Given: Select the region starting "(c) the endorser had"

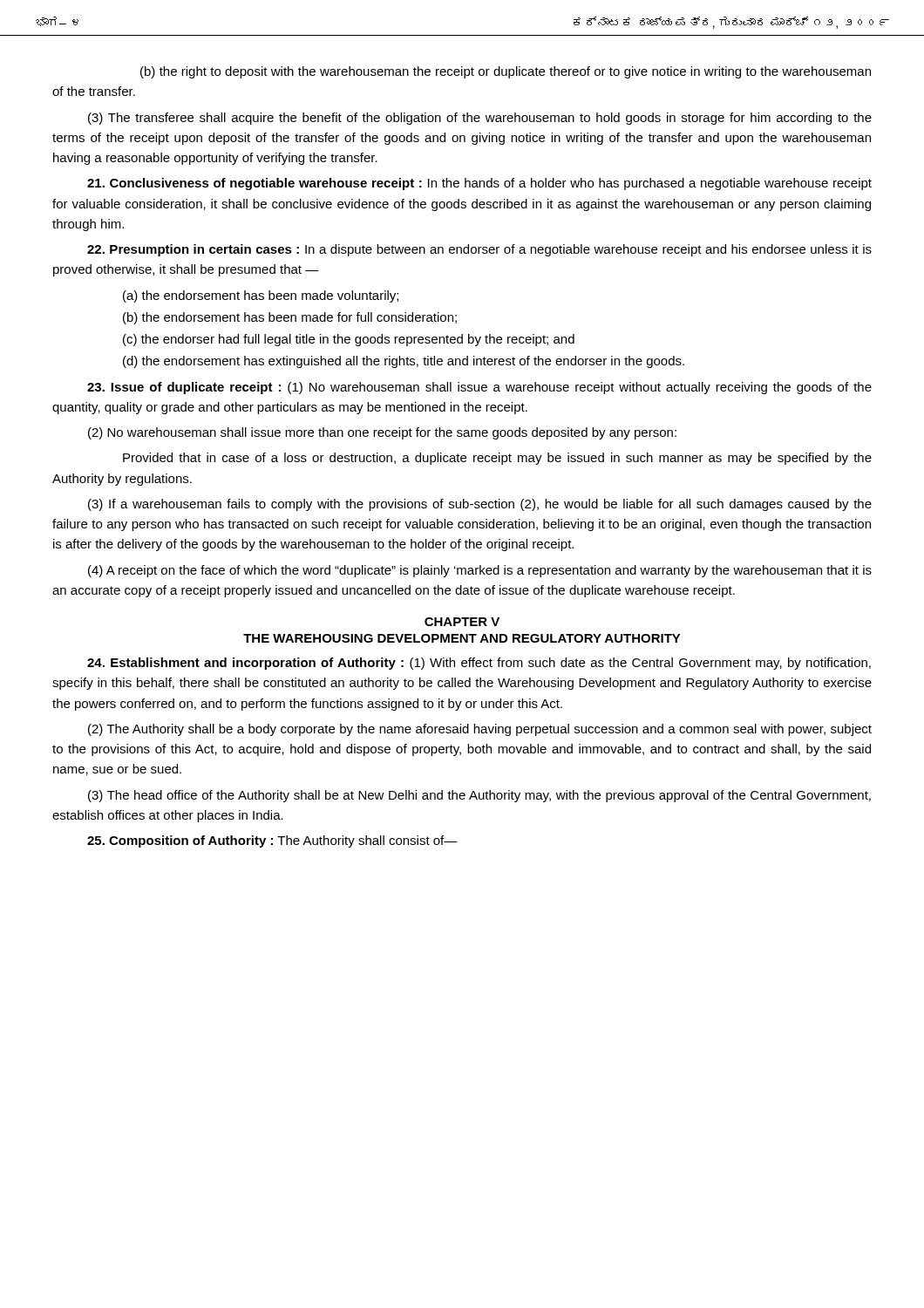Looking at the screenshot, I should pyautogui.click(x=348, y=339).
